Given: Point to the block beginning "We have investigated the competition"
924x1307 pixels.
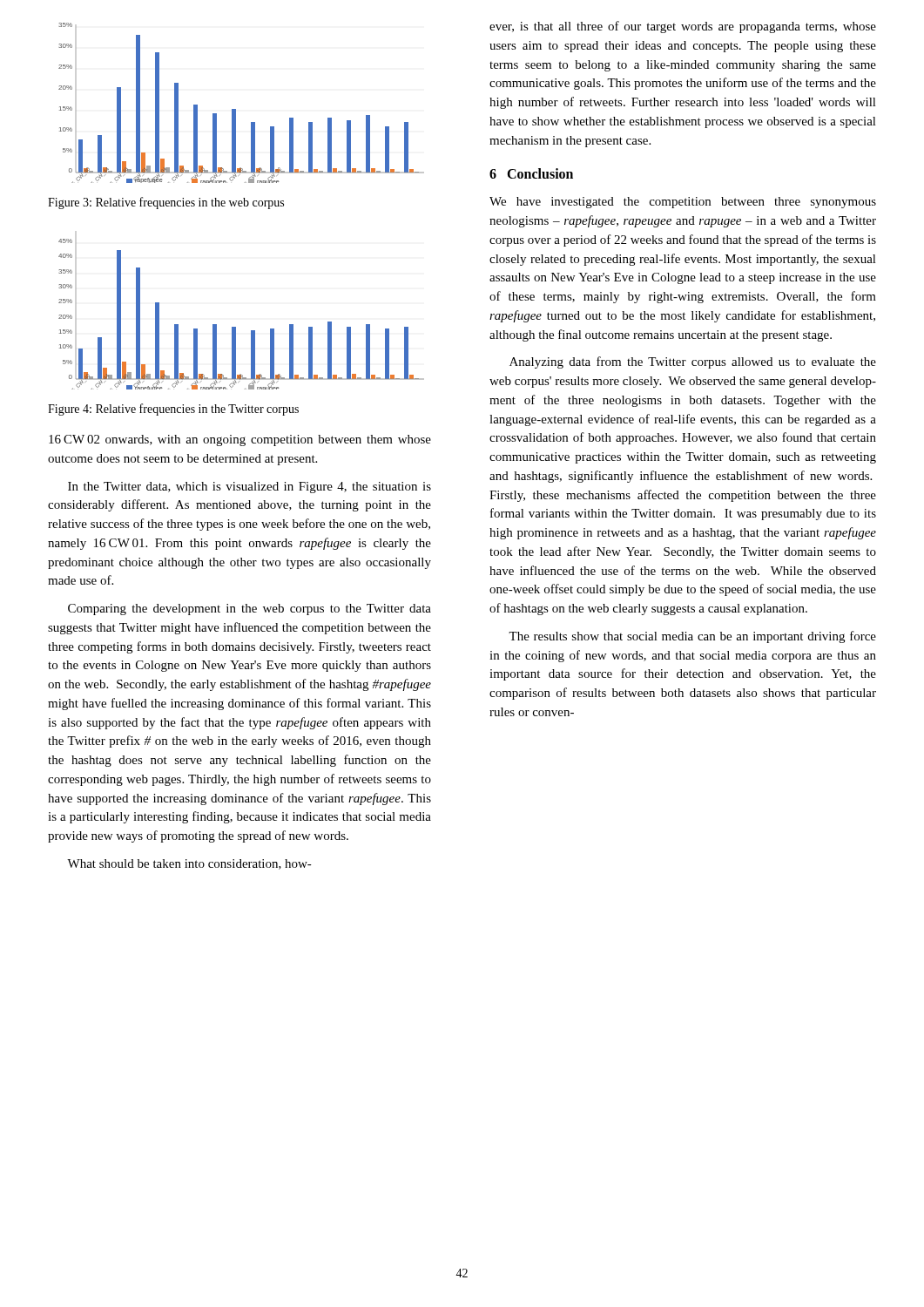Looking at the screenshot, I should tap(683, 458).
